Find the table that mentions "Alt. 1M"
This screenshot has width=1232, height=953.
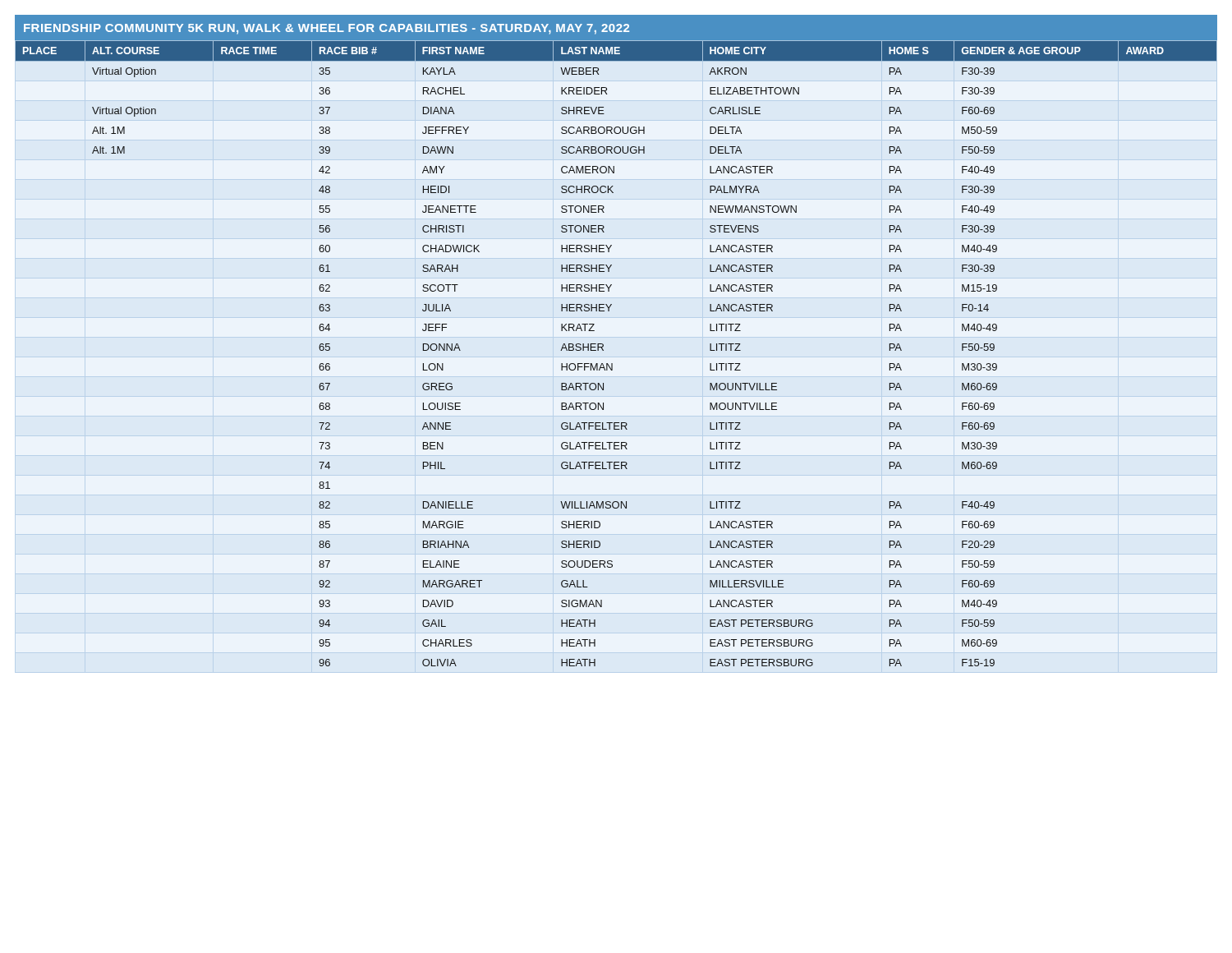pyautogui.click(x=616, y=357)
